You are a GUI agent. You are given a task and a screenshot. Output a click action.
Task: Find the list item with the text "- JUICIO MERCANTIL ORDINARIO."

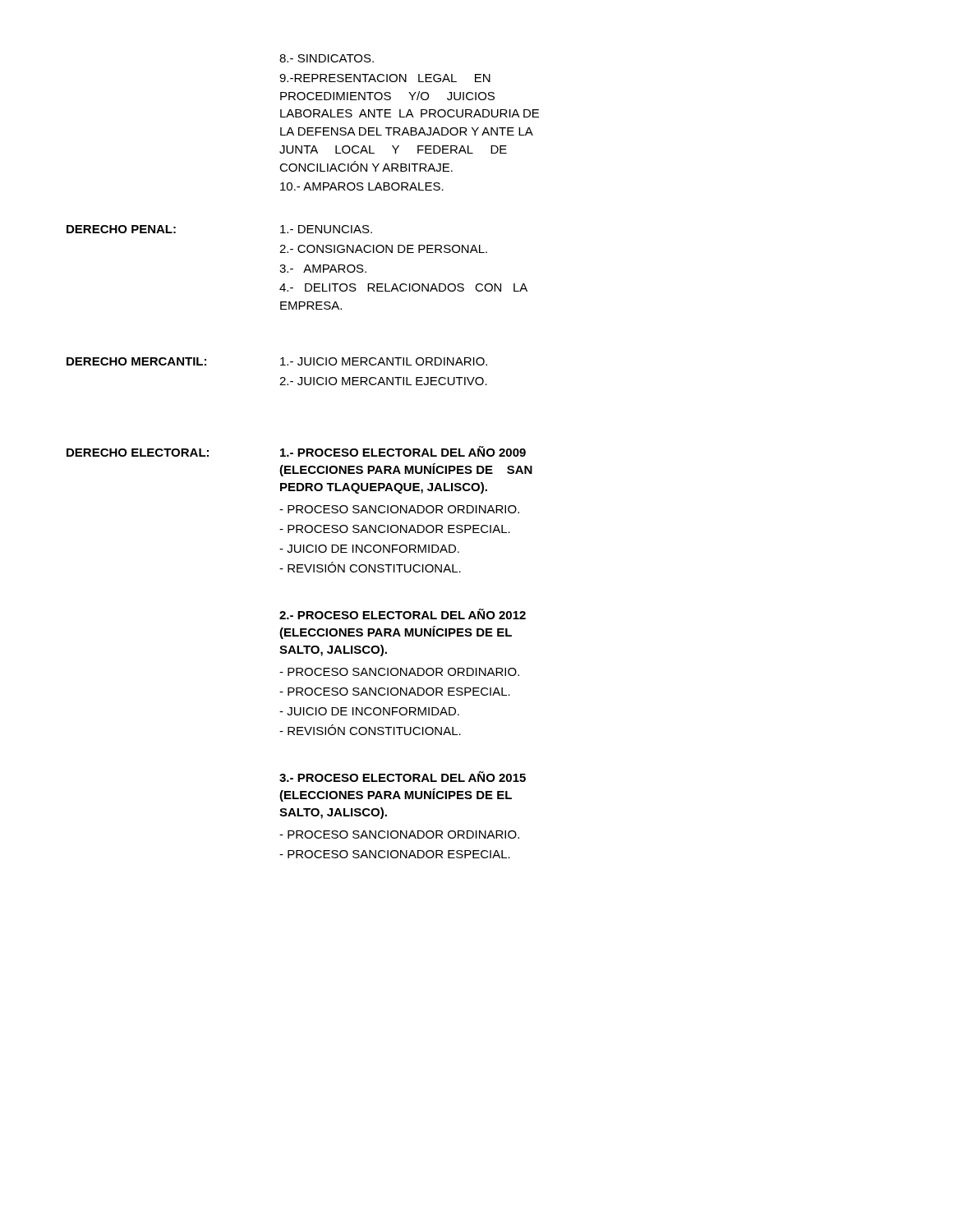pos(384,361)
